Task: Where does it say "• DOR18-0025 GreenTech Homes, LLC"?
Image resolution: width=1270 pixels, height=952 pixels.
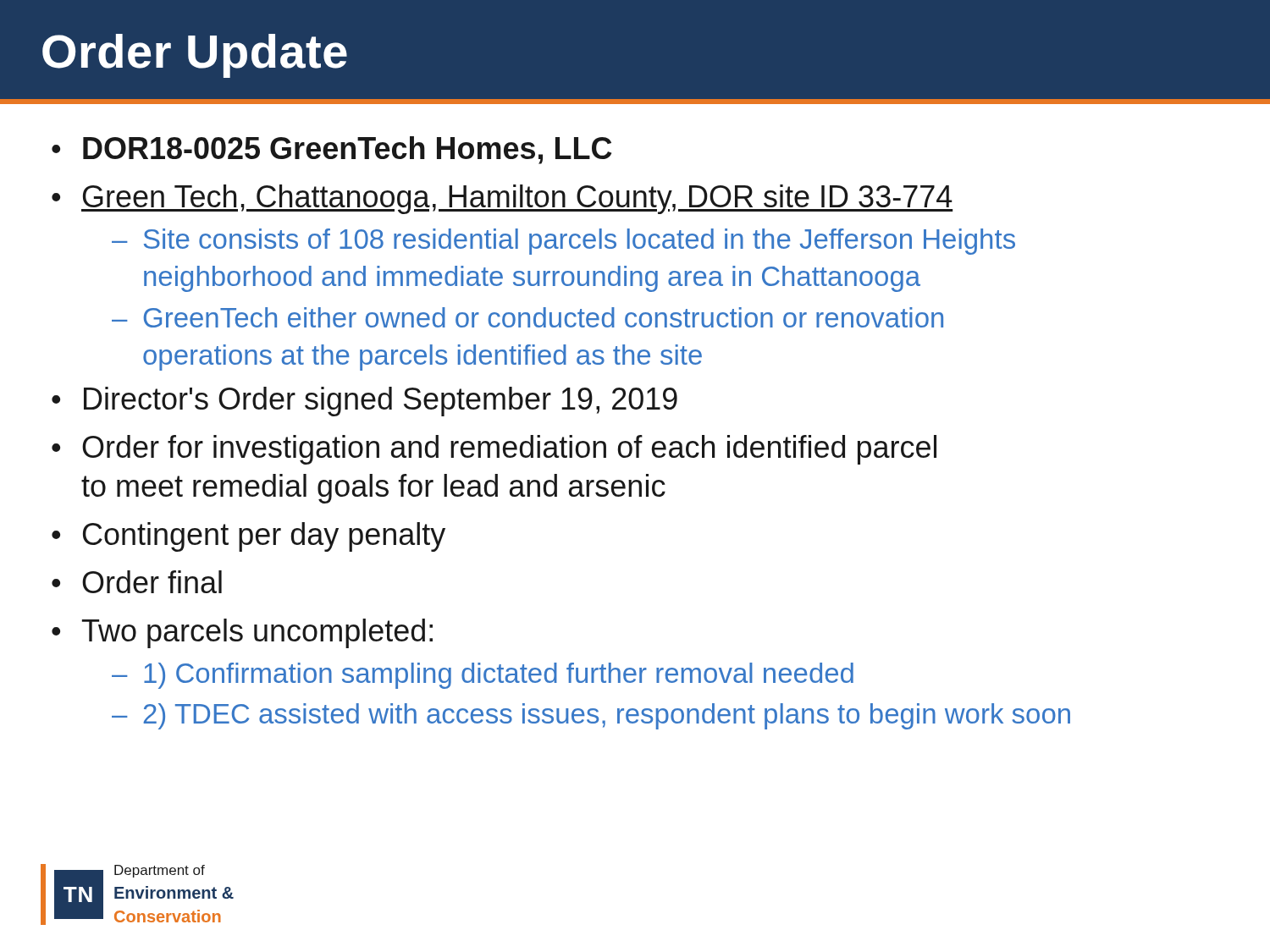Action: 332,149
